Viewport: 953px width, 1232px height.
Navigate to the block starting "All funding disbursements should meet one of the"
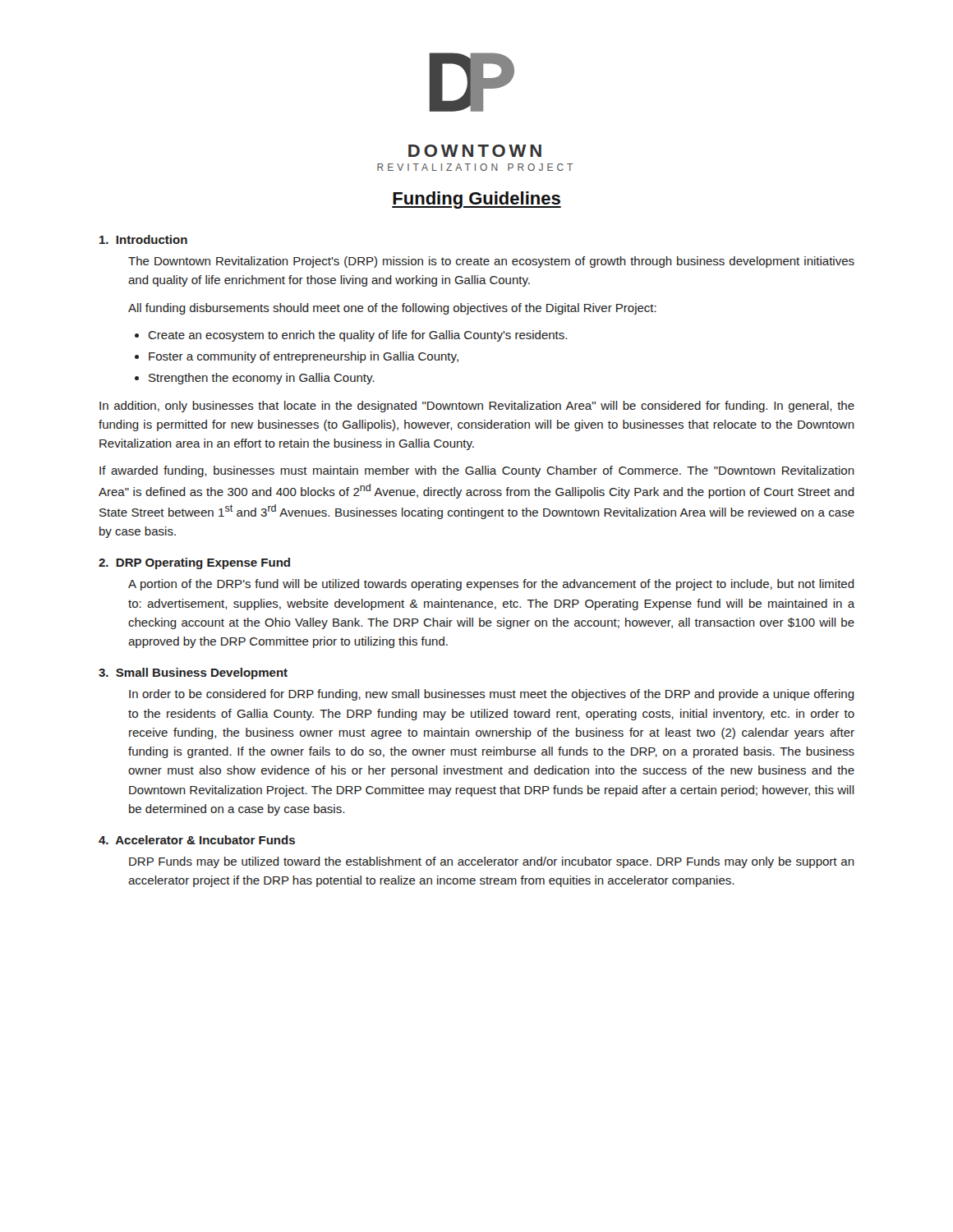(491, 307)
